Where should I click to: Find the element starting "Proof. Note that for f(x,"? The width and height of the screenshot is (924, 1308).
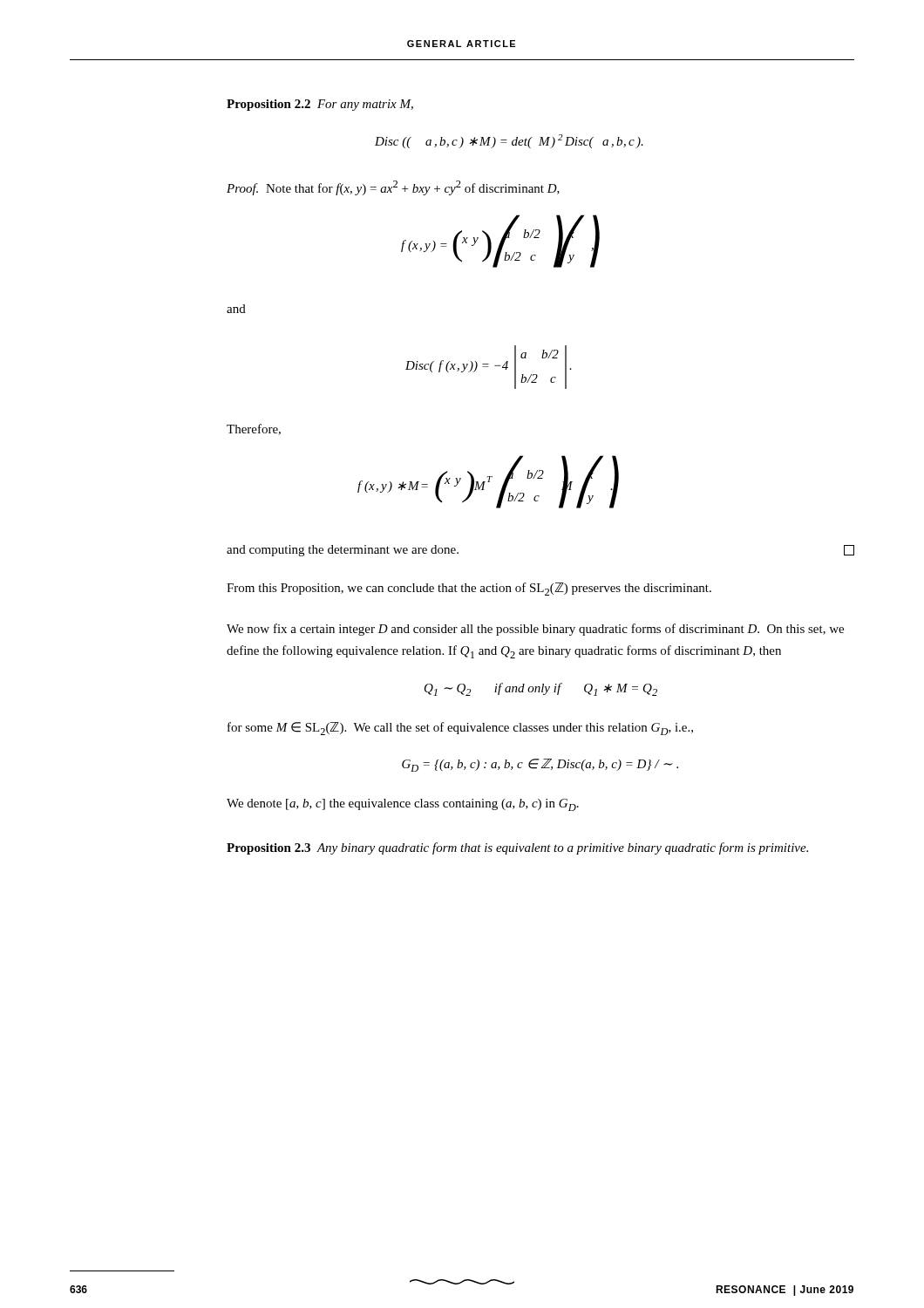point(393,186)
